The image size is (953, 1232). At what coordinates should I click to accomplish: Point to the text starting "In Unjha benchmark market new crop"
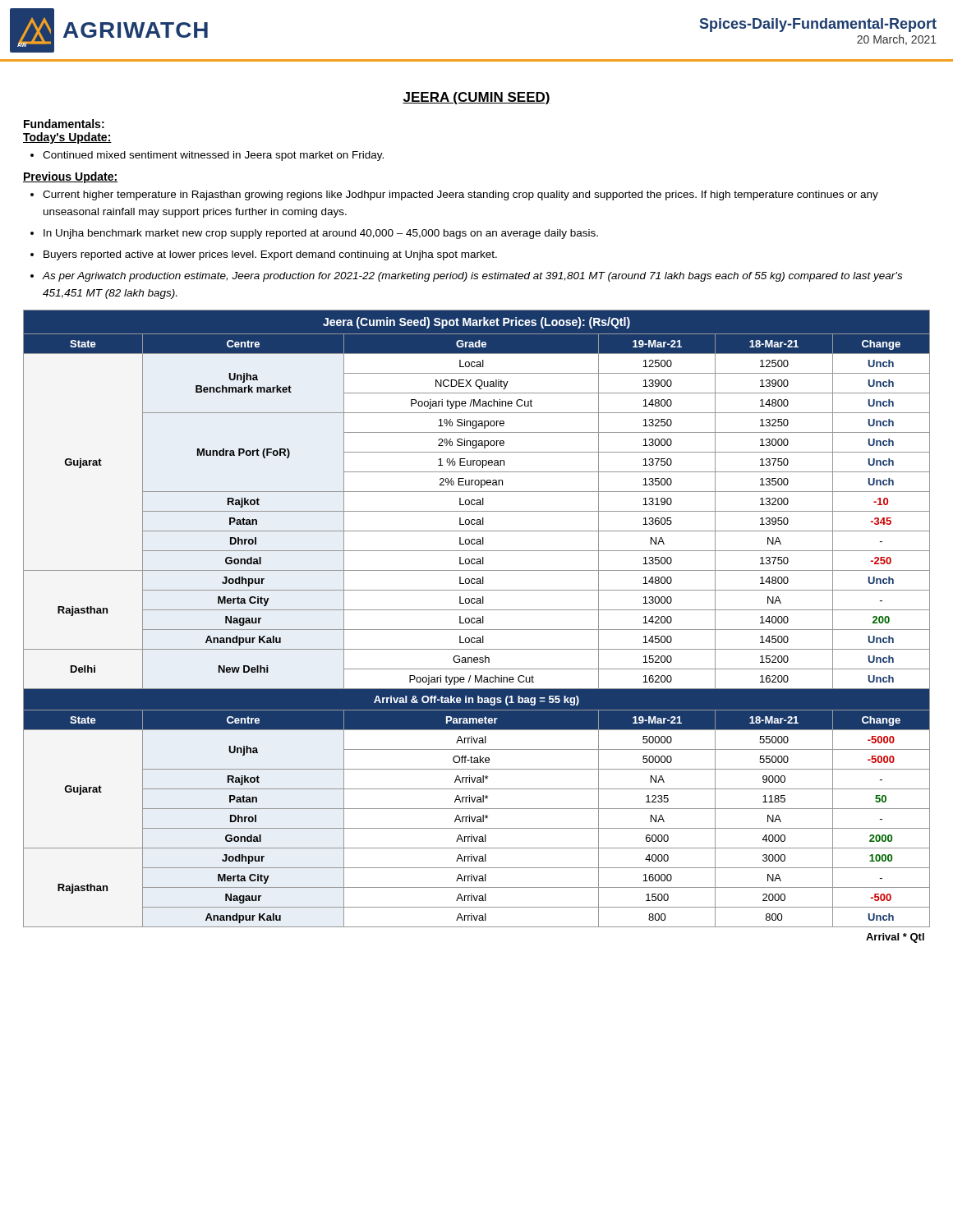pos(321,233)
